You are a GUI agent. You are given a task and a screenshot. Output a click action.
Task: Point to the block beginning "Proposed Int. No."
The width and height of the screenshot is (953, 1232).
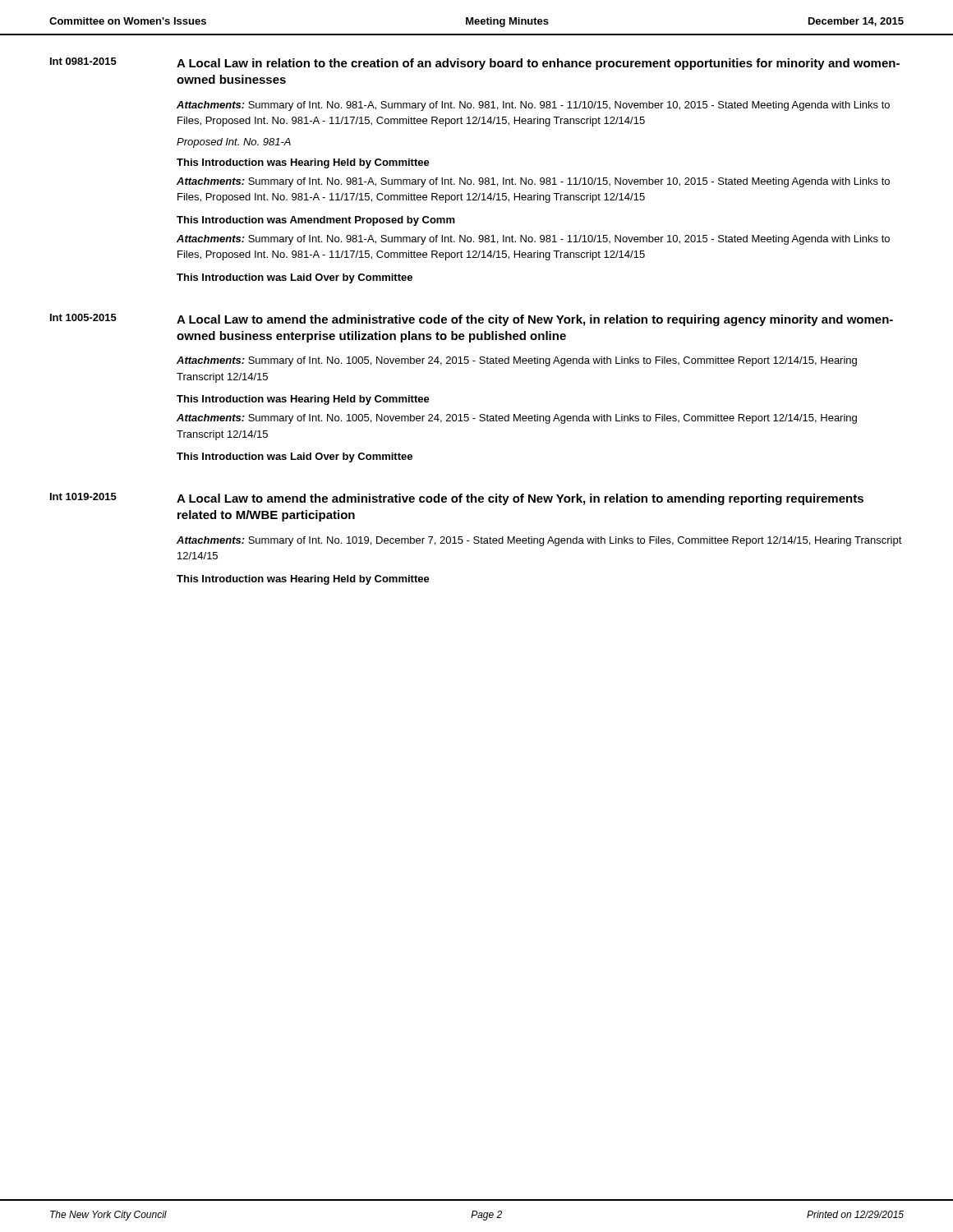[234, 141]
